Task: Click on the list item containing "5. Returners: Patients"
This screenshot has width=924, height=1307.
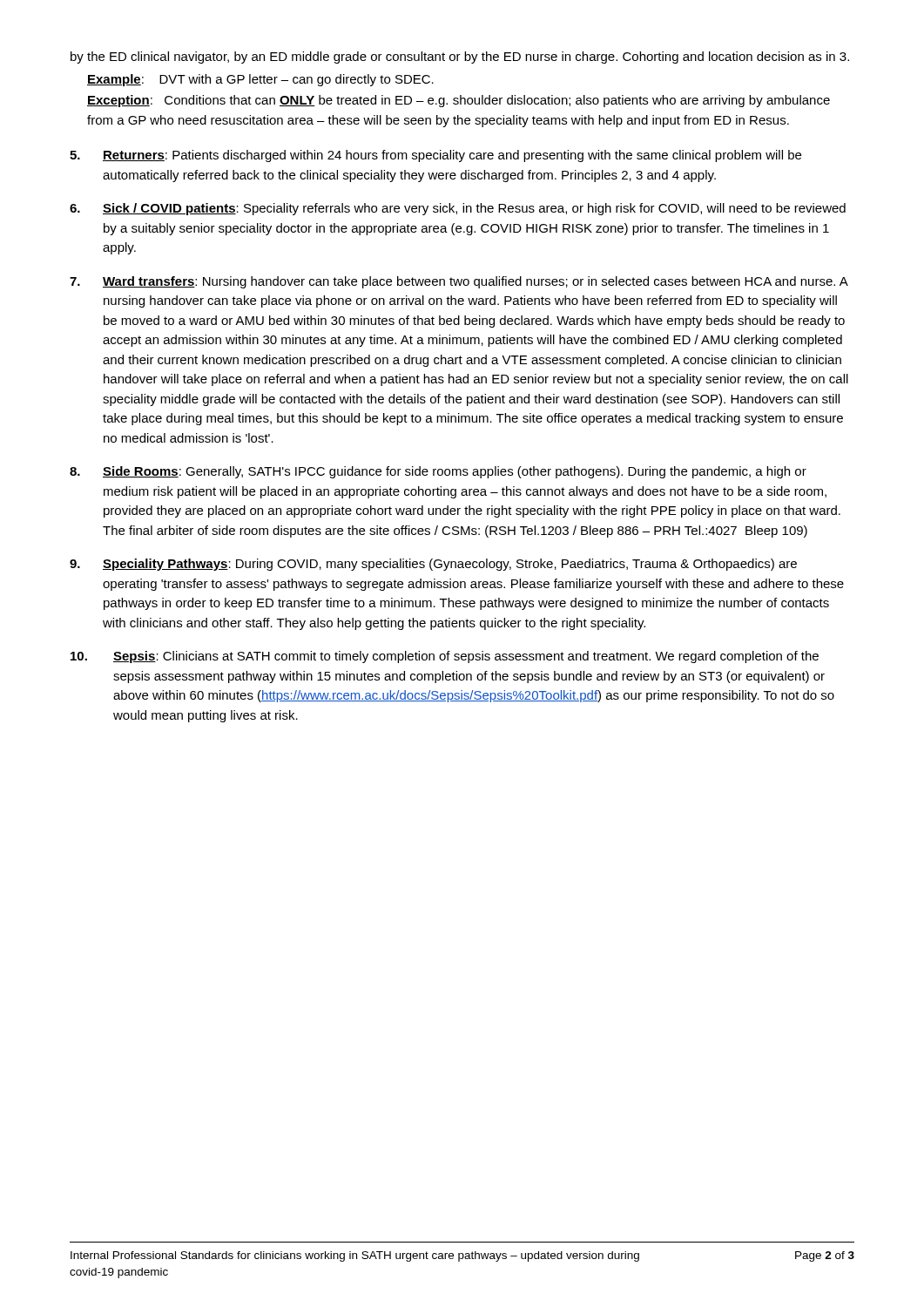Action: tap(462, 165)
